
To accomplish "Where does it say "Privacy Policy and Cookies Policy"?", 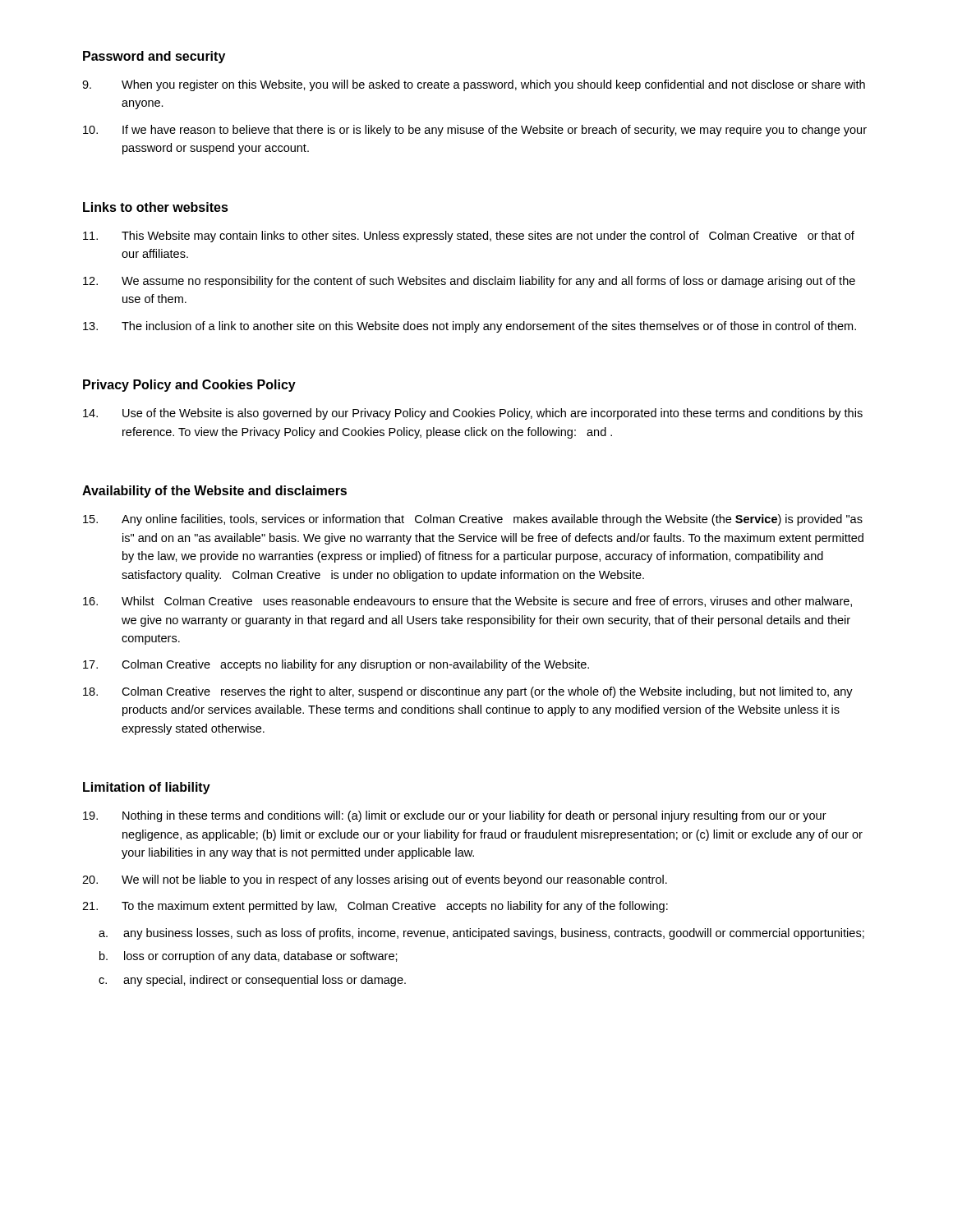I will click(x=189, y=385).
